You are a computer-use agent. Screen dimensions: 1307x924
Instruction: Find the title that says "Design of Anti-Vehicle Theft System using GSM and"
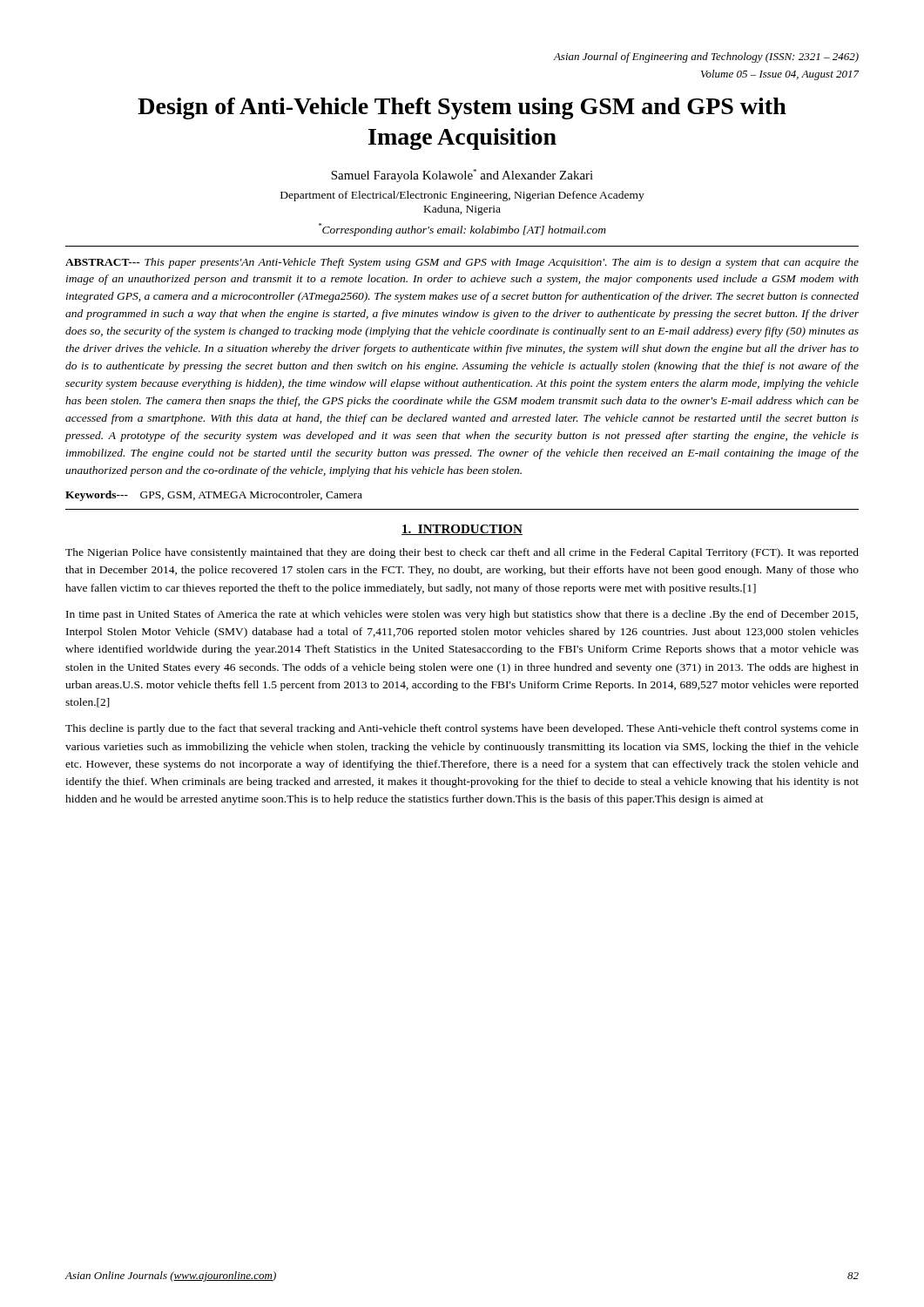pyautogui.click(x=462, y=121)
